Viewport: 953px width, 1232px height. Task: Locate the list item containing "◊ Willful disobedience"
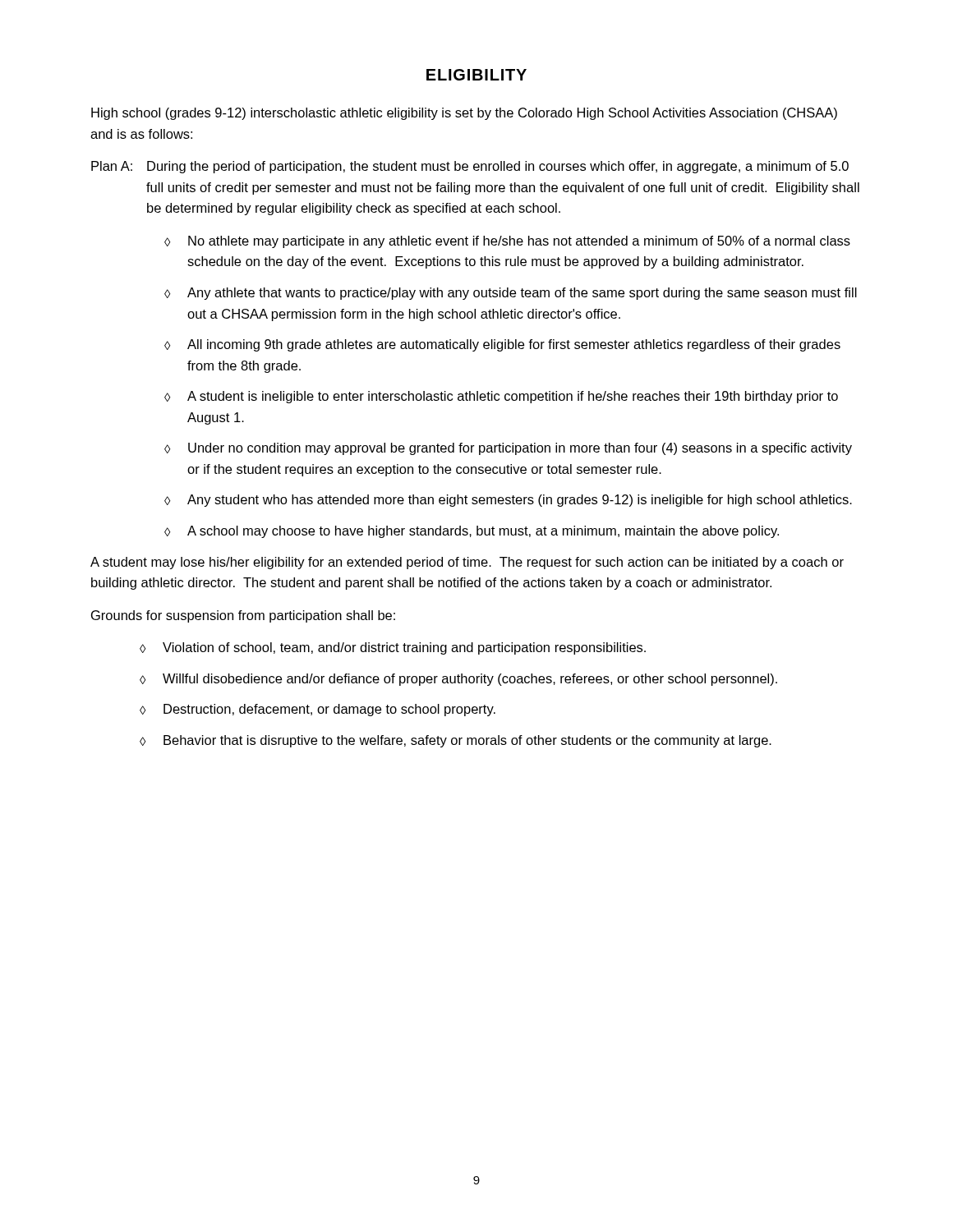pyautogui.click(x=501, y=679)
